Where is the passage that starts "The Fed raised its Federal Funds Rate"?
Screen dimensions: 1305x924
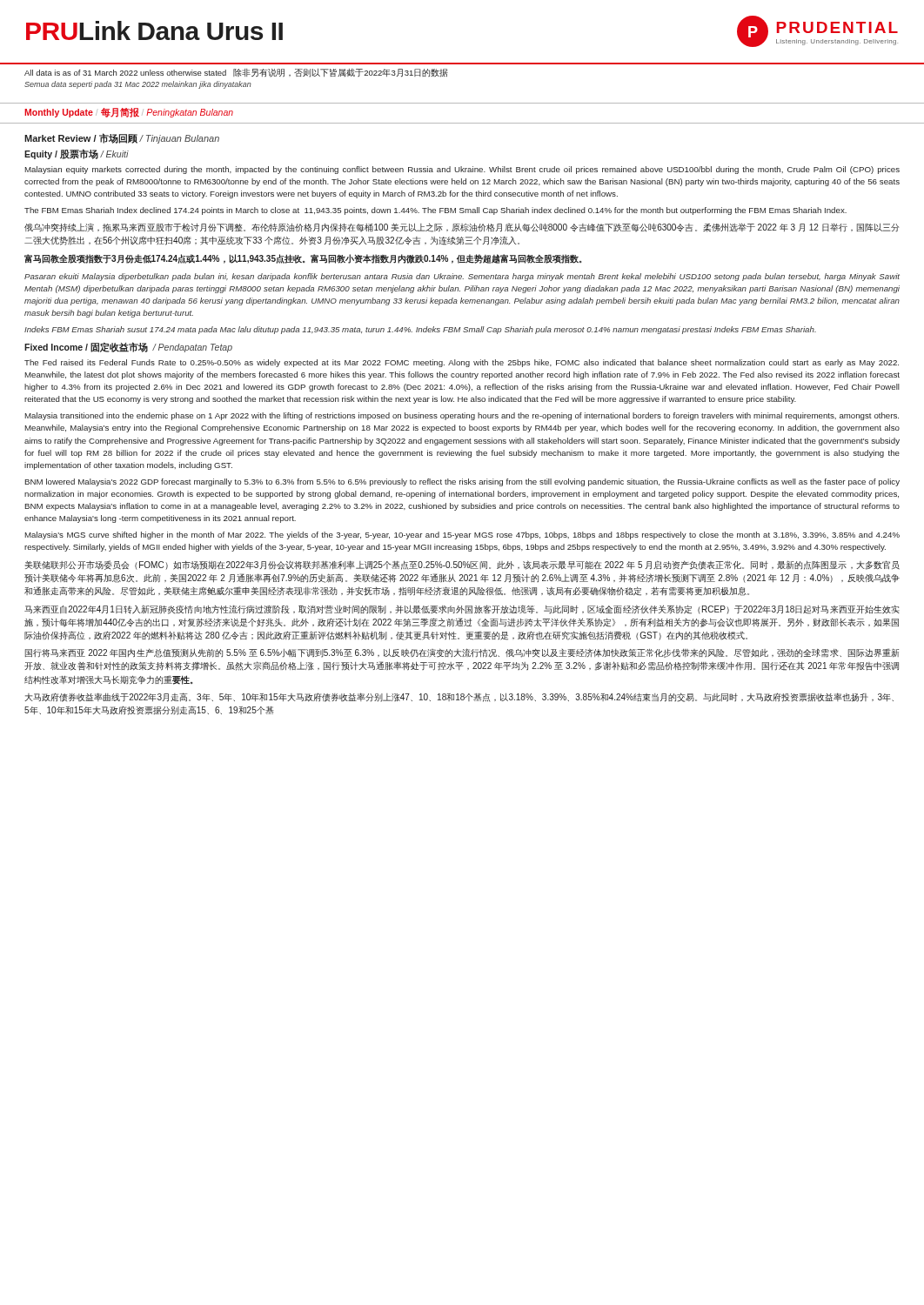pos(462,381)
